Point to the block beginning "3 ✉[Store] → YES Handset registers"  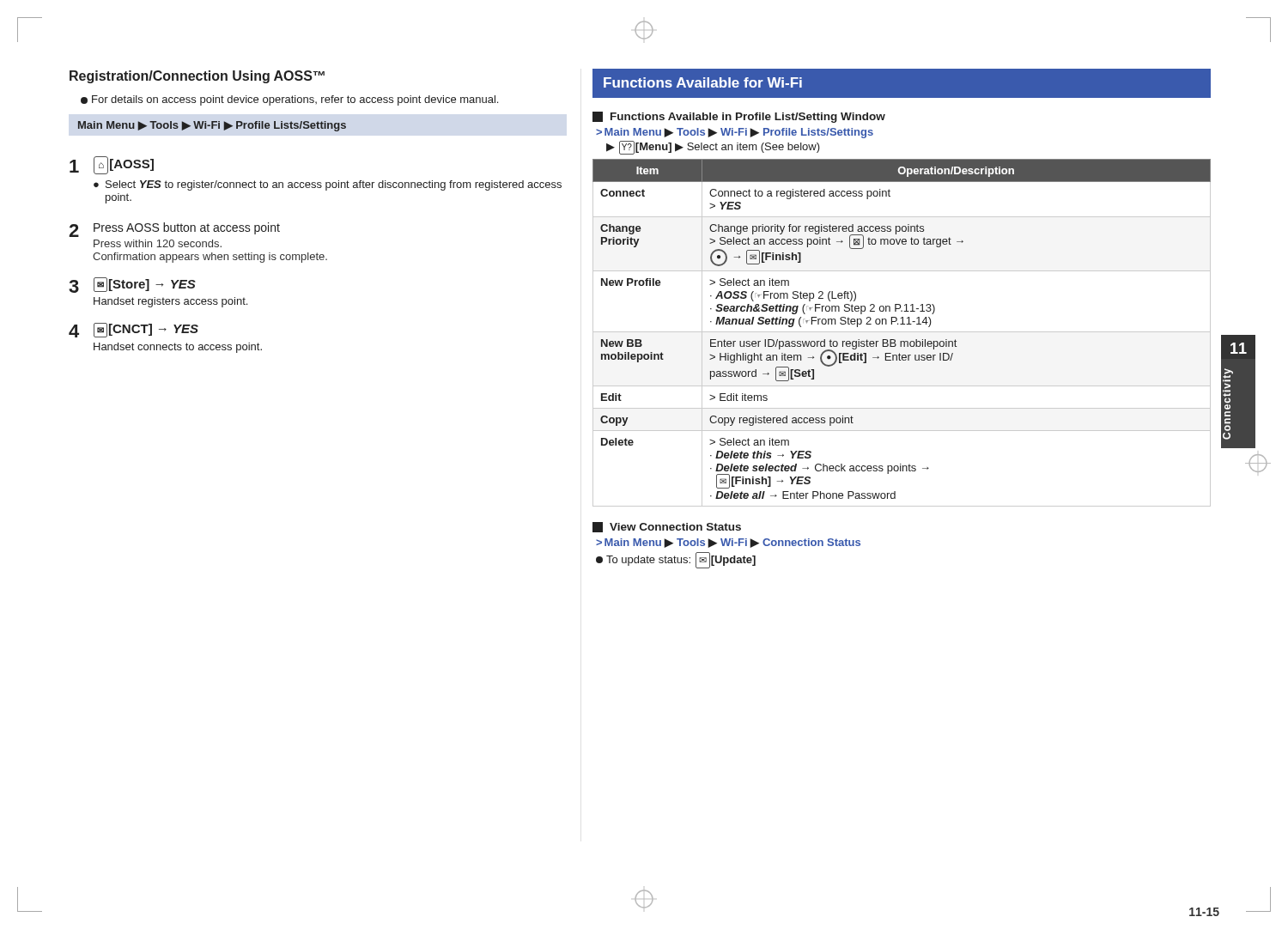click(x=132, y=285)
